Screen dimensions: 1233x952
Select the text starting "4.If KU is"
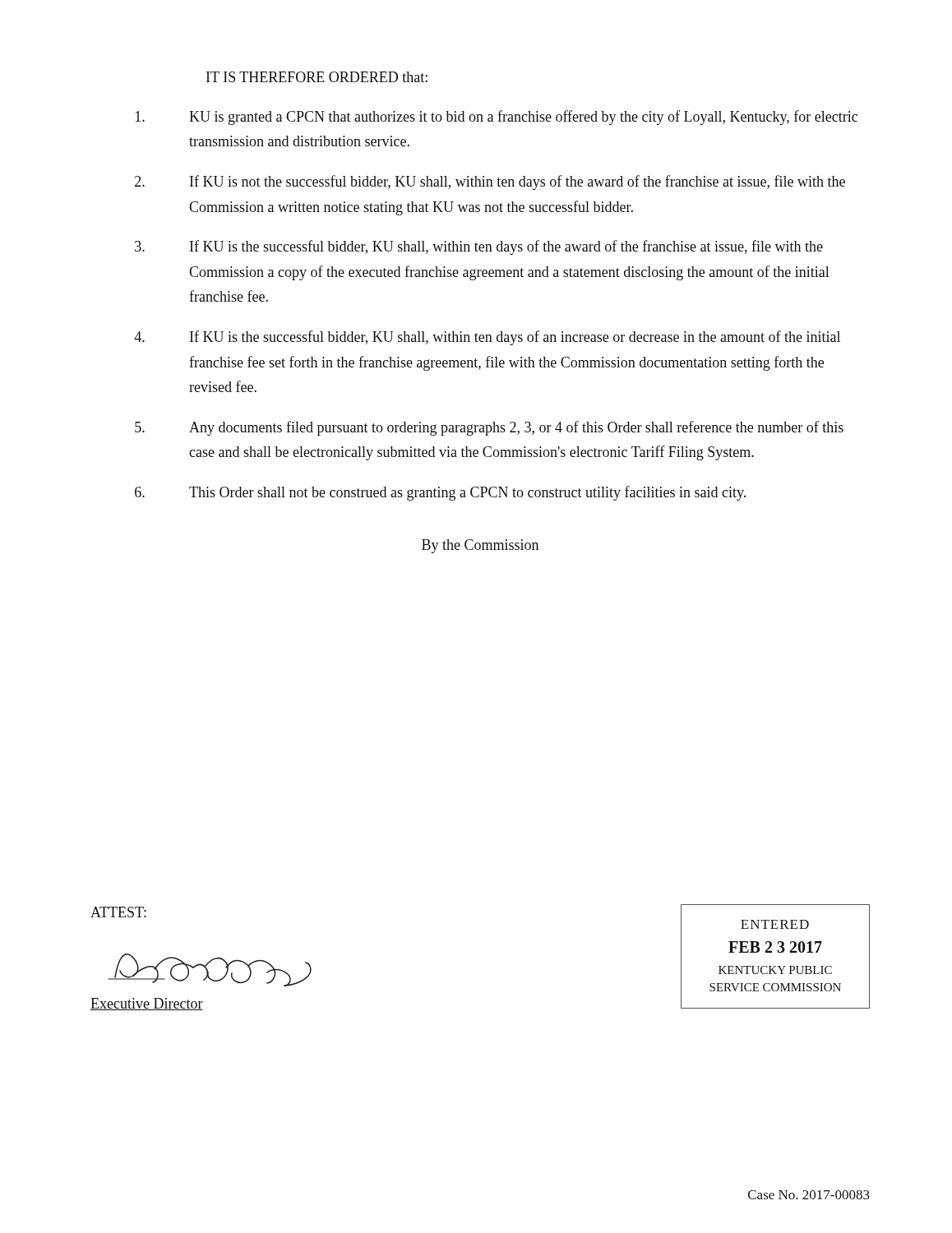477,362
